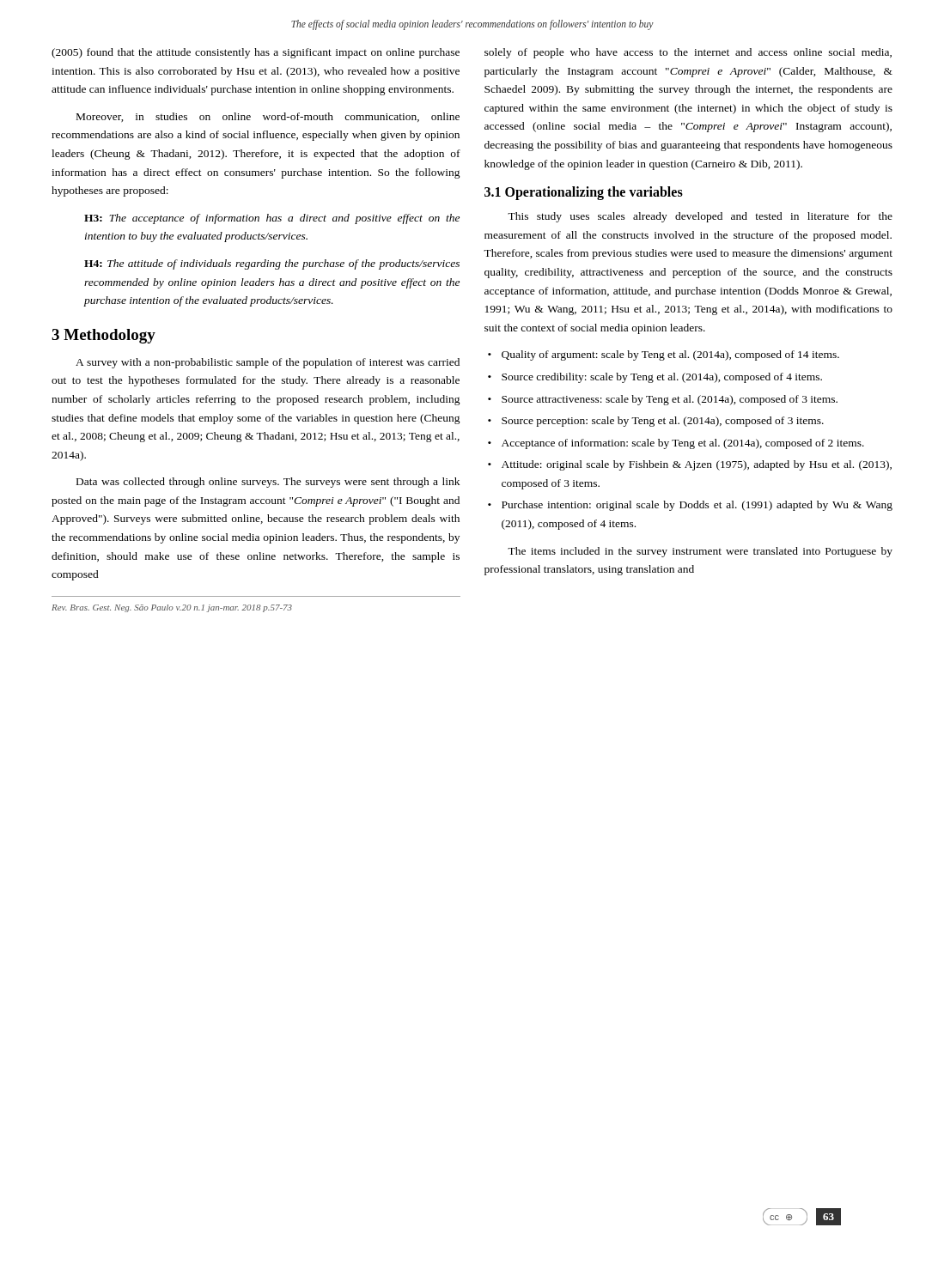Click the passage that begins "H4: The attitude of individuals regarding"

point(272,282)
